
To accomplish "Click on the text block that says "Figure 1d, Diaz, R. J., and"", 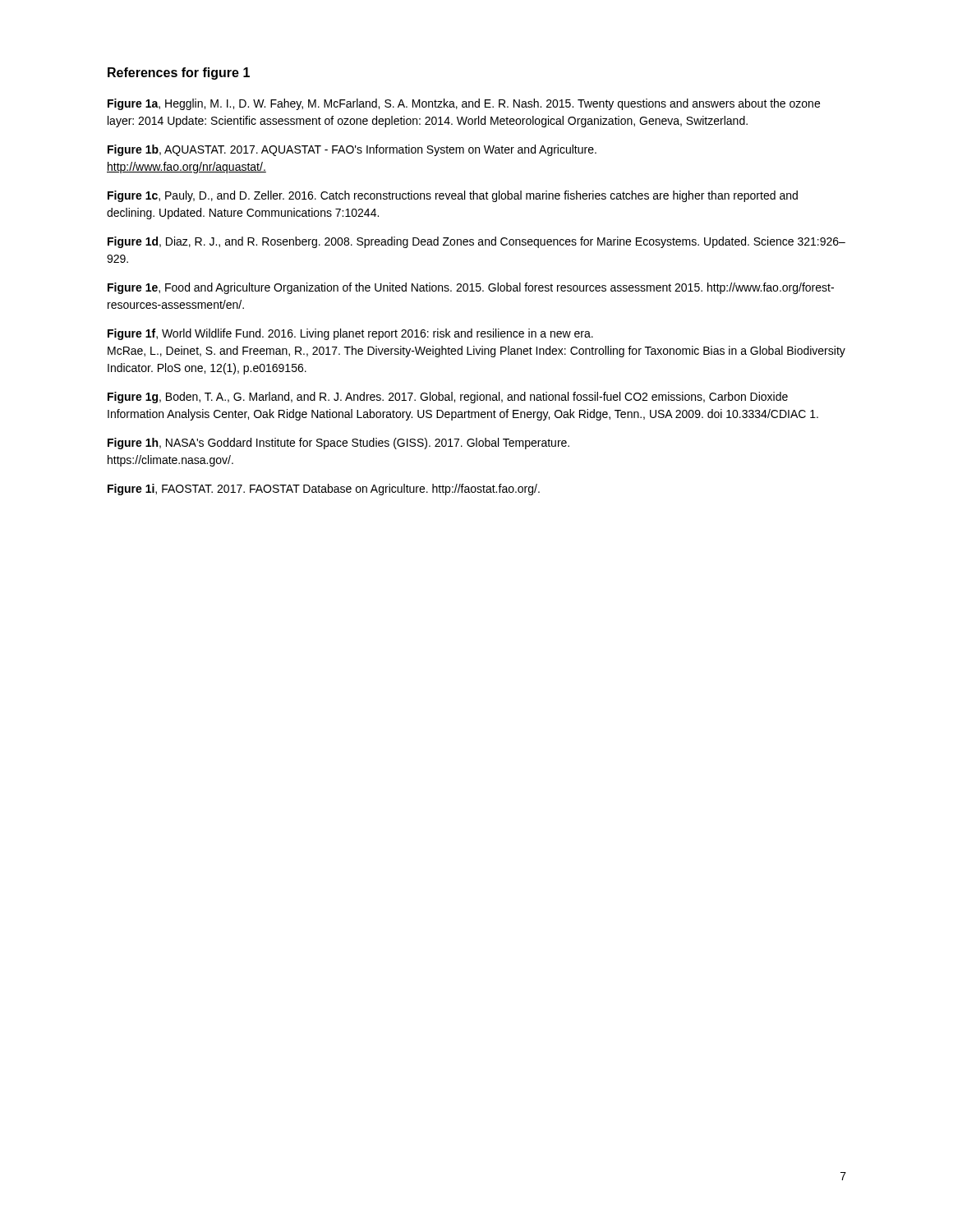I will click(x=476, y=250).
